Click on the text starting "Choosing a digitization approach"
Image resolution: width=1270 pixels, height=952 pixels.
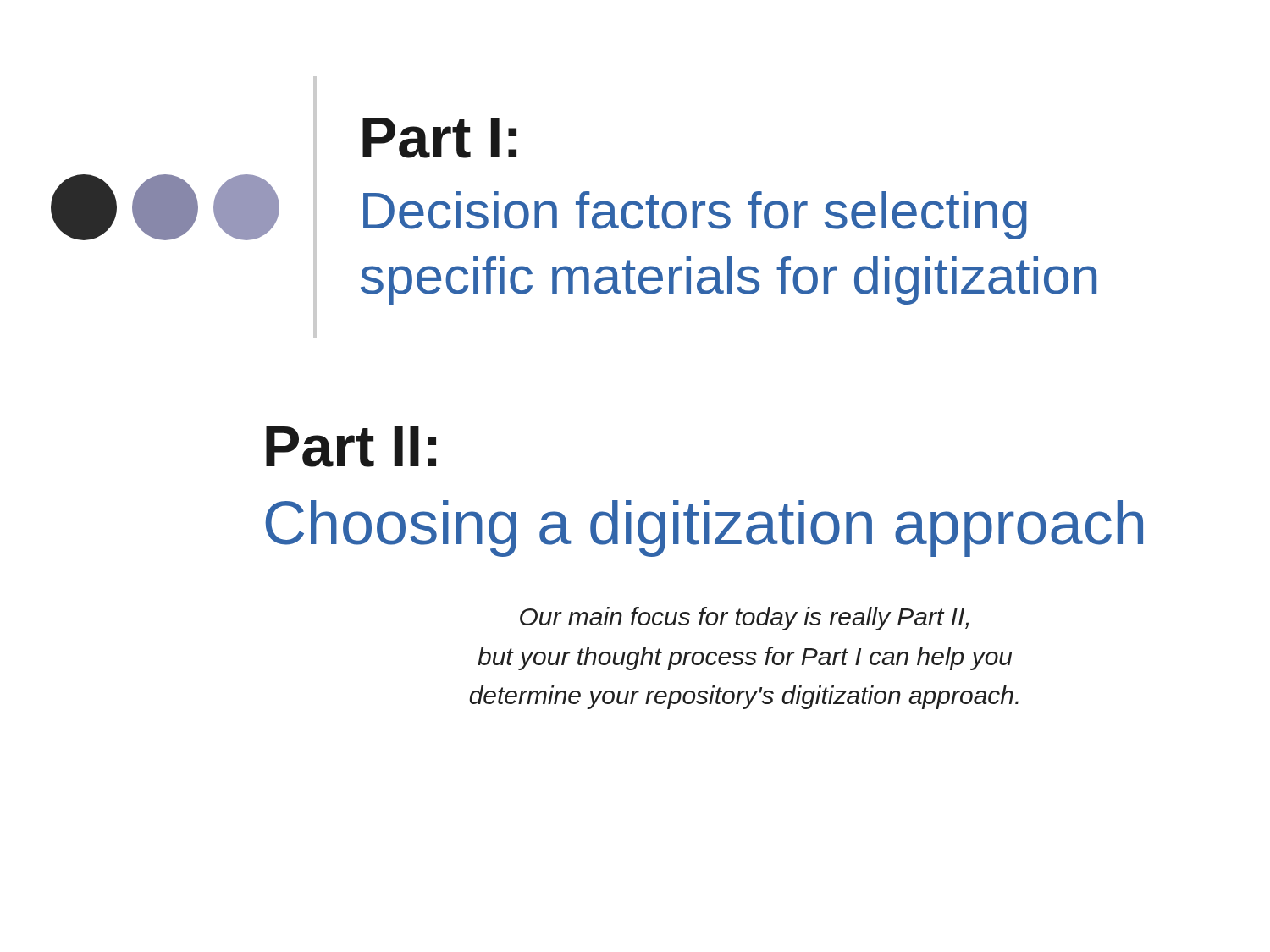point(705,523)
